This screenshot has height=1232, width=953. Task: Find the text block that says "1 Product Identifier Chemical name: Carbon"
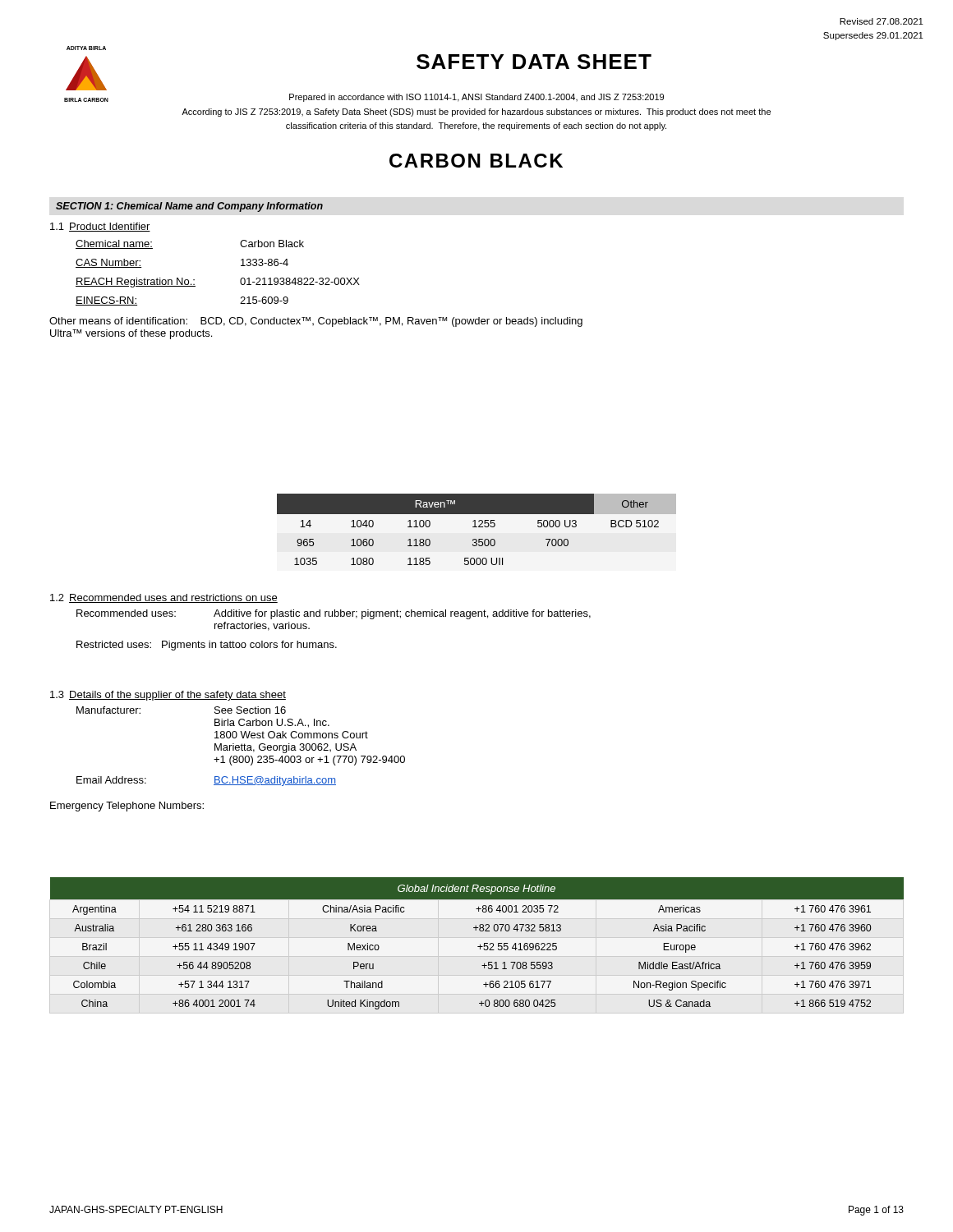[x=100, y=227]
